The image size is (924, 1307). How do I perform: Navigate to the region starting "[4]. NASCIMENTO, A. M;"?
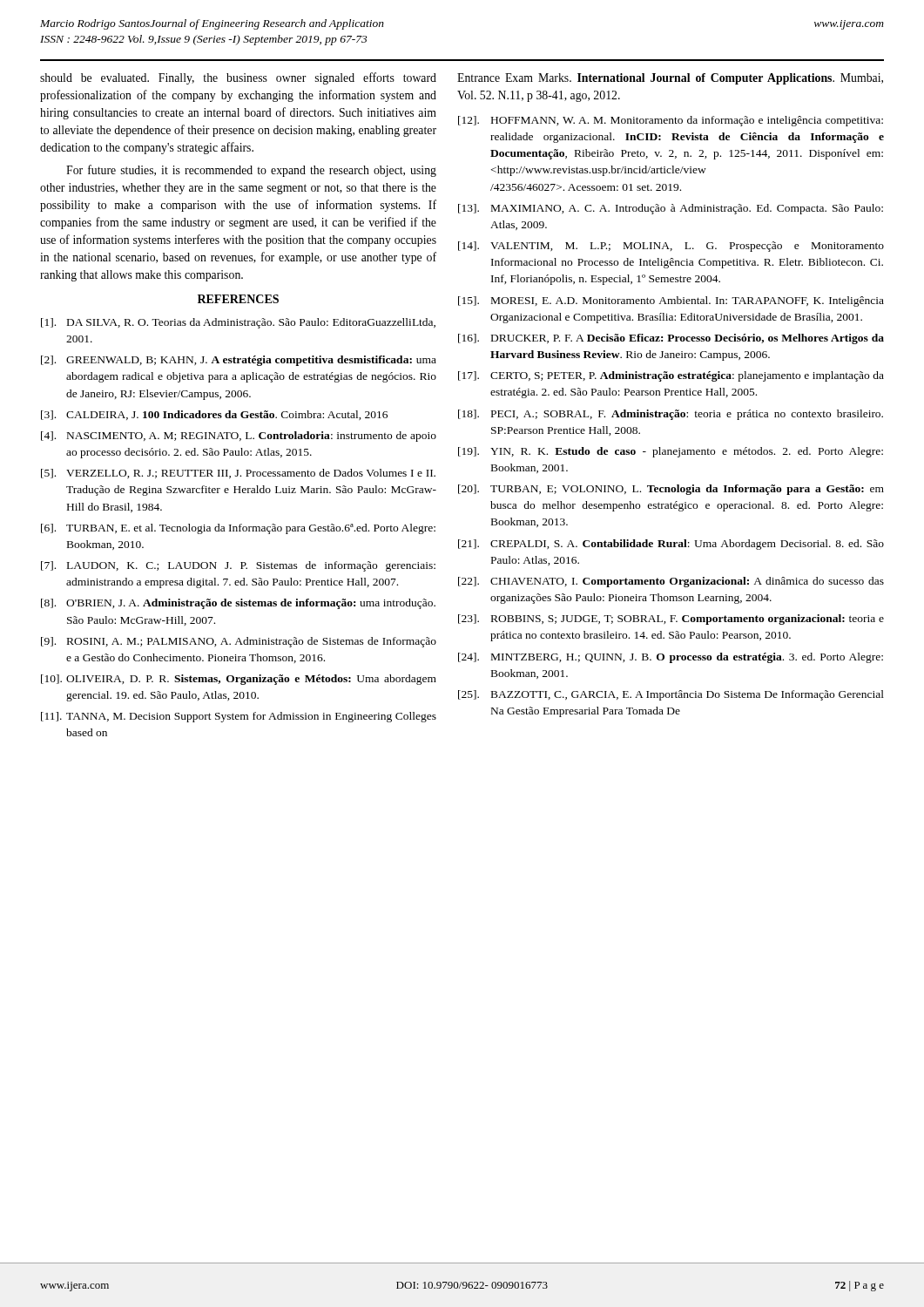click(x=238, y=444)
